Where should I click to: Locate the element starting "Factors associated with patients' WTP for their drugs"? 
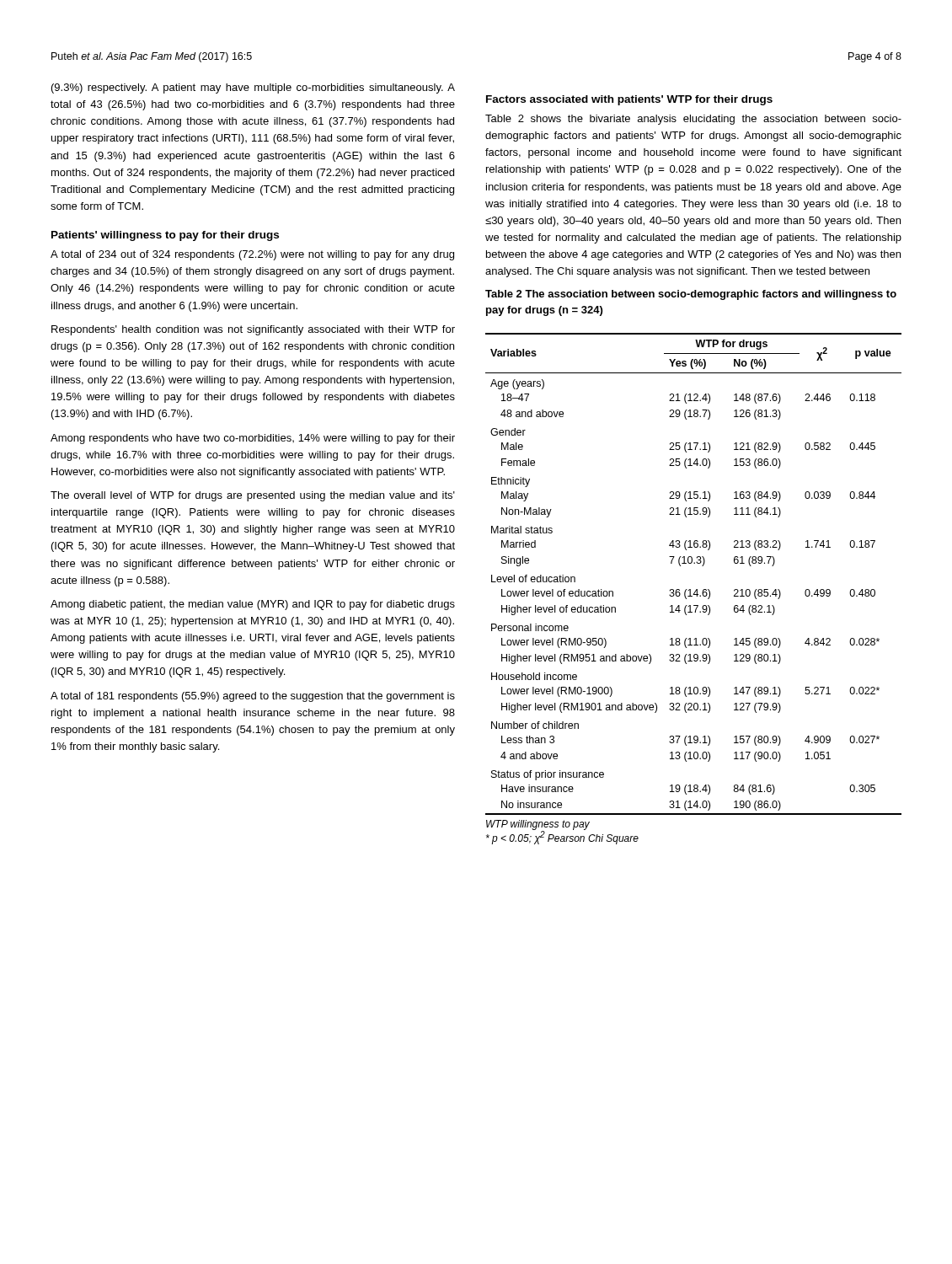coord(629,99)
